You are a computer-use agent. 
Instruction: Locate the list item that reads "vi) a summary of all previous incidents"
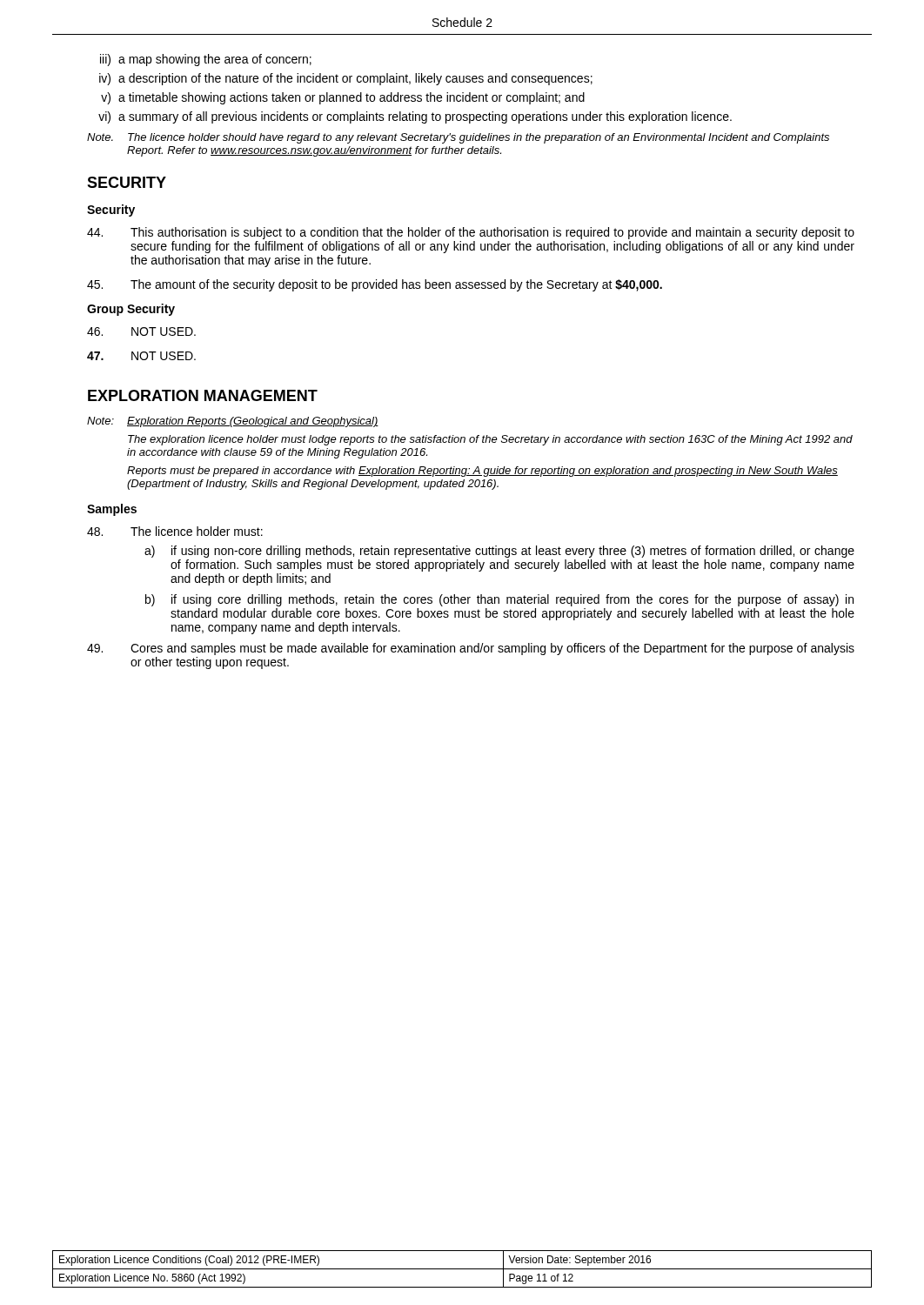click(x=471, y=117)
